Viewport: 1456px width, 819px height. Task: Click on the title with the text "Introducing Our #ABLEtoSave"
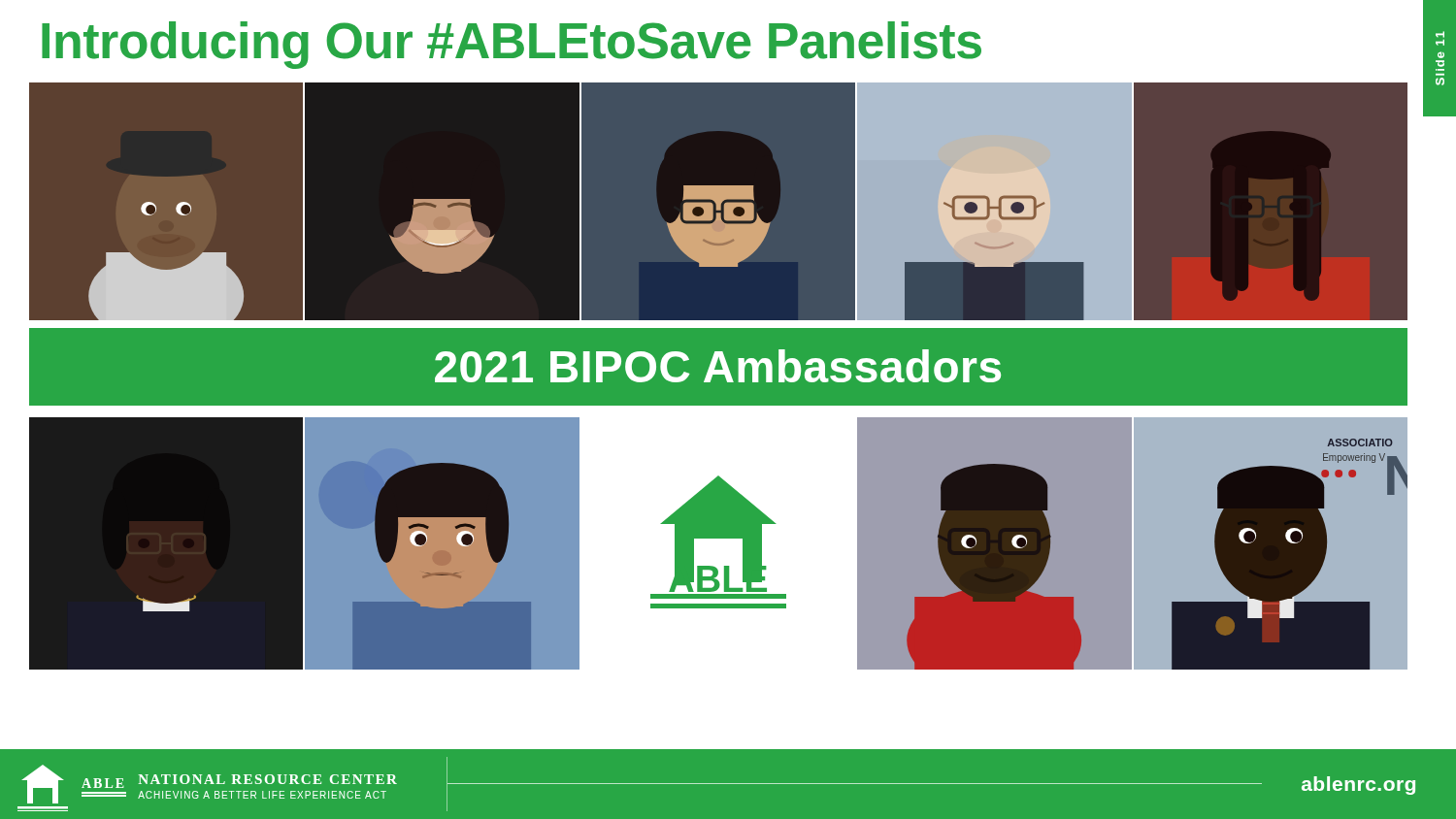click(x=511, y=41)
